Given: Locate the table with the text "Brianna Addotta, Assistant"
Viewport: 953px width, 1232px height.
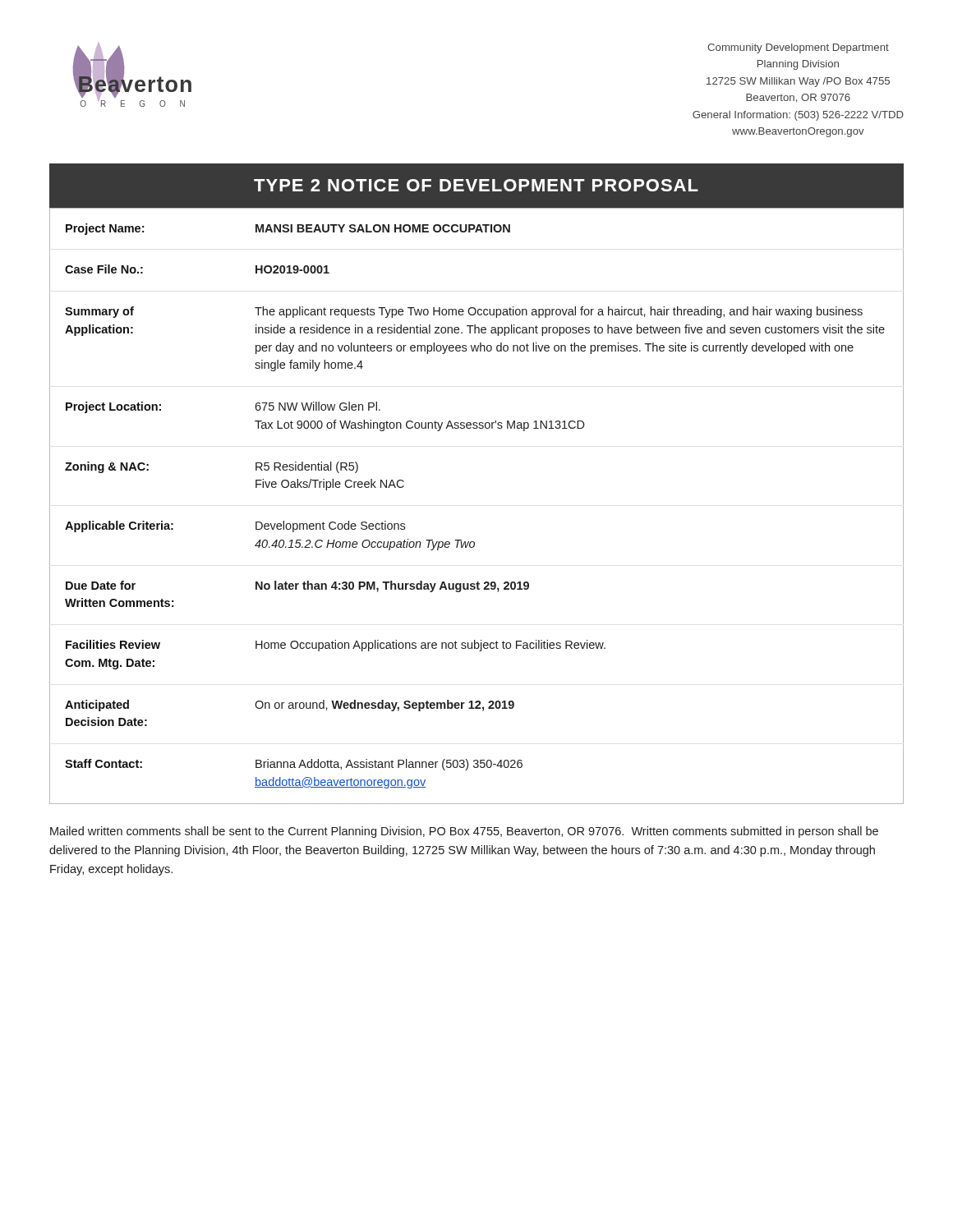Looking at the screenshot, I should [x=476, y=506].
